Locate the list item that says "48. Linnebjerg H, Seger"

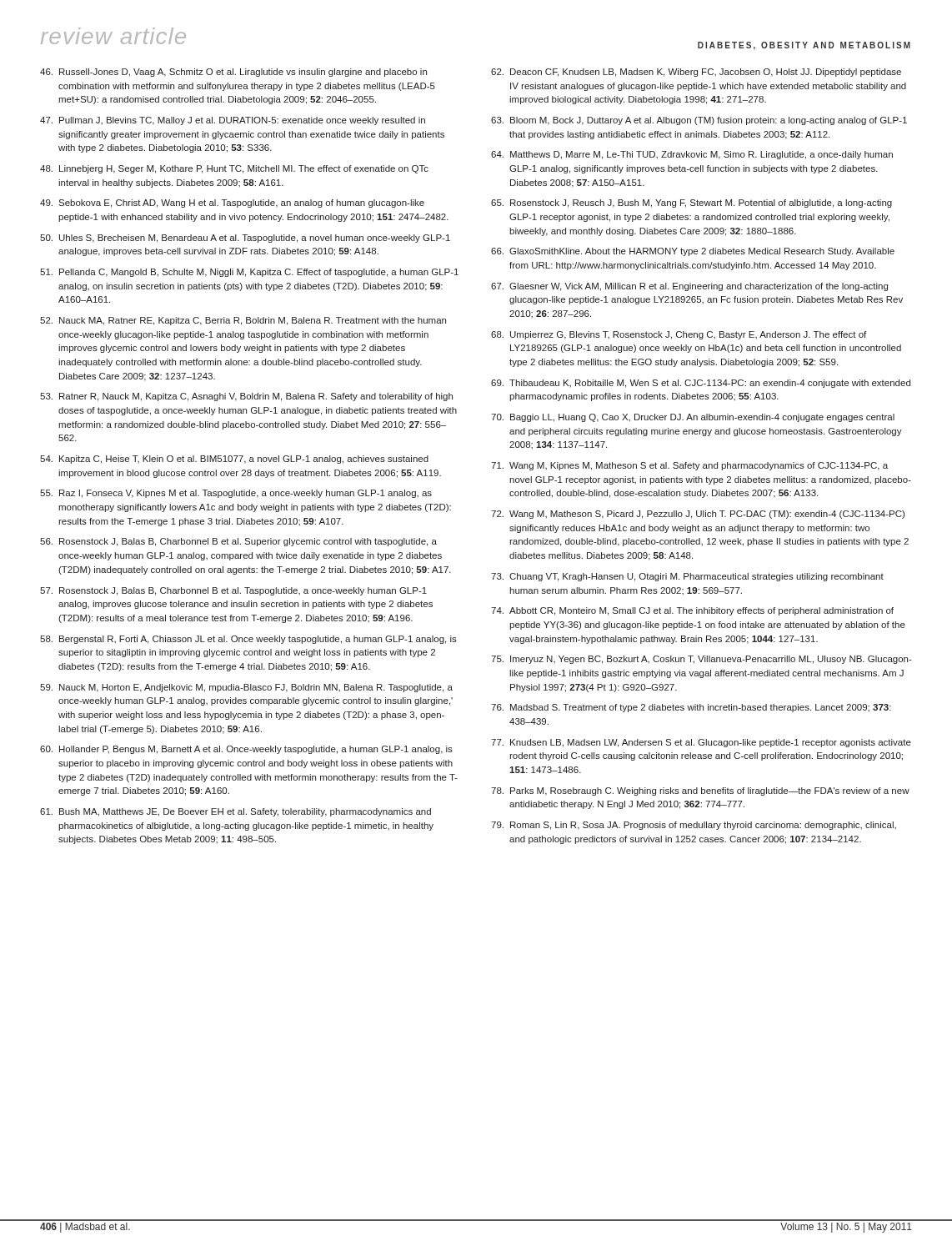[x=250, y=176]
